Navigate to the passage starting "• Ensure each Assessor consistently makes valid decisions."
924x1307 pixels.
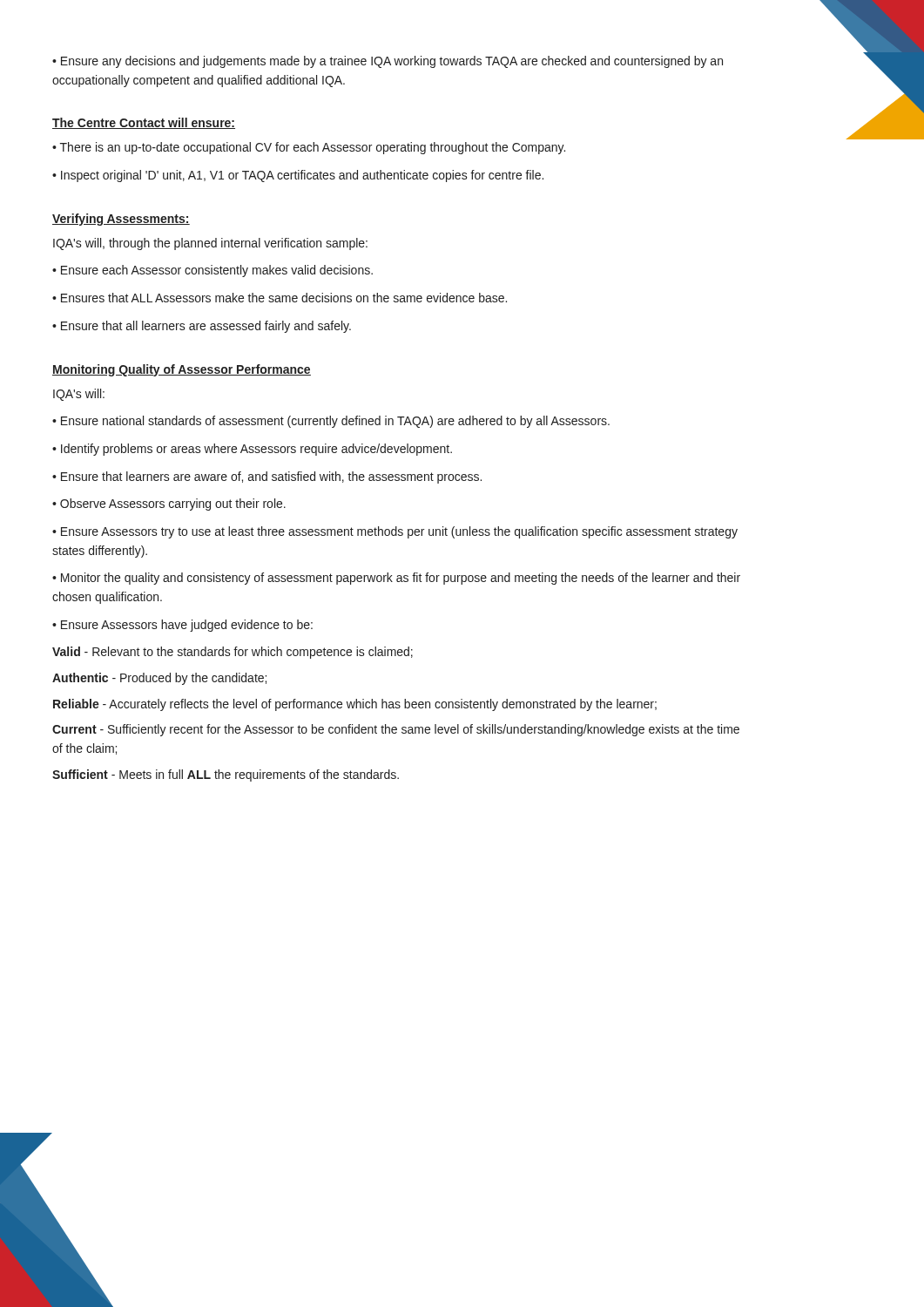[213, 270]
